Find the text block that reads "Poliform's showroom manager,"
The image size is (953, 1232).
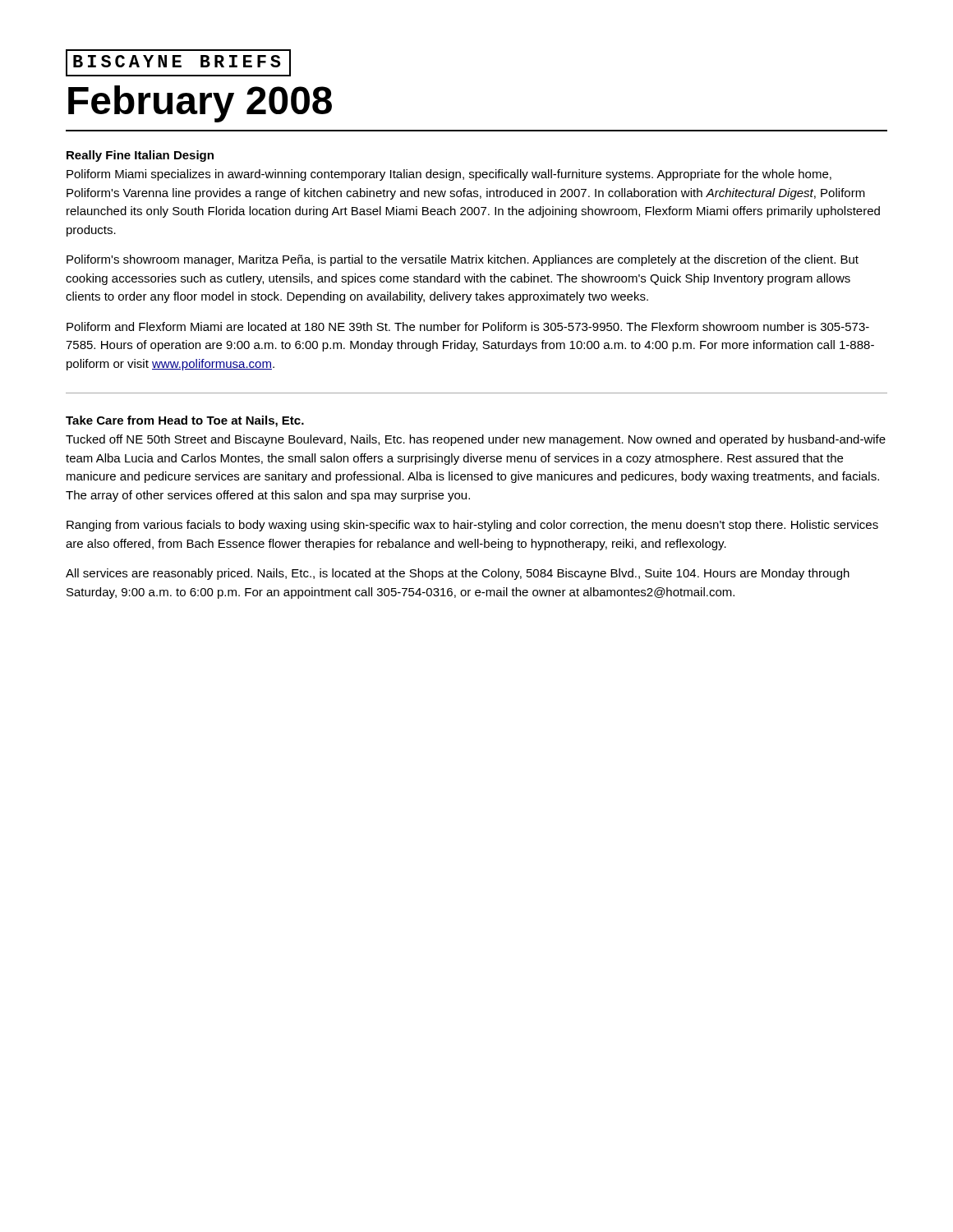point(462,278)
